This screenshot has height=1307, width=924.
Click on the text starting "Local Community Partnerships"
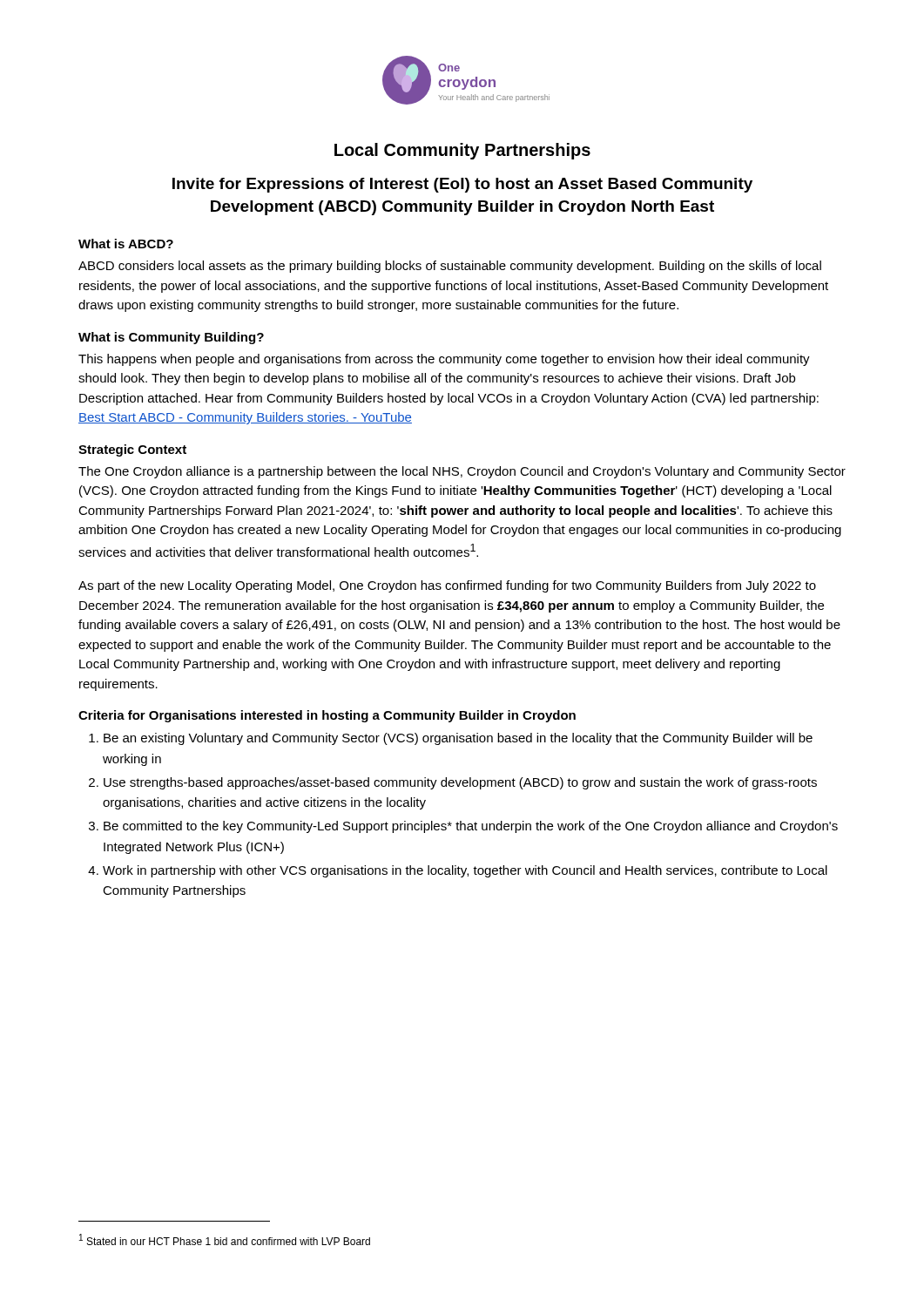click(462, 150)
